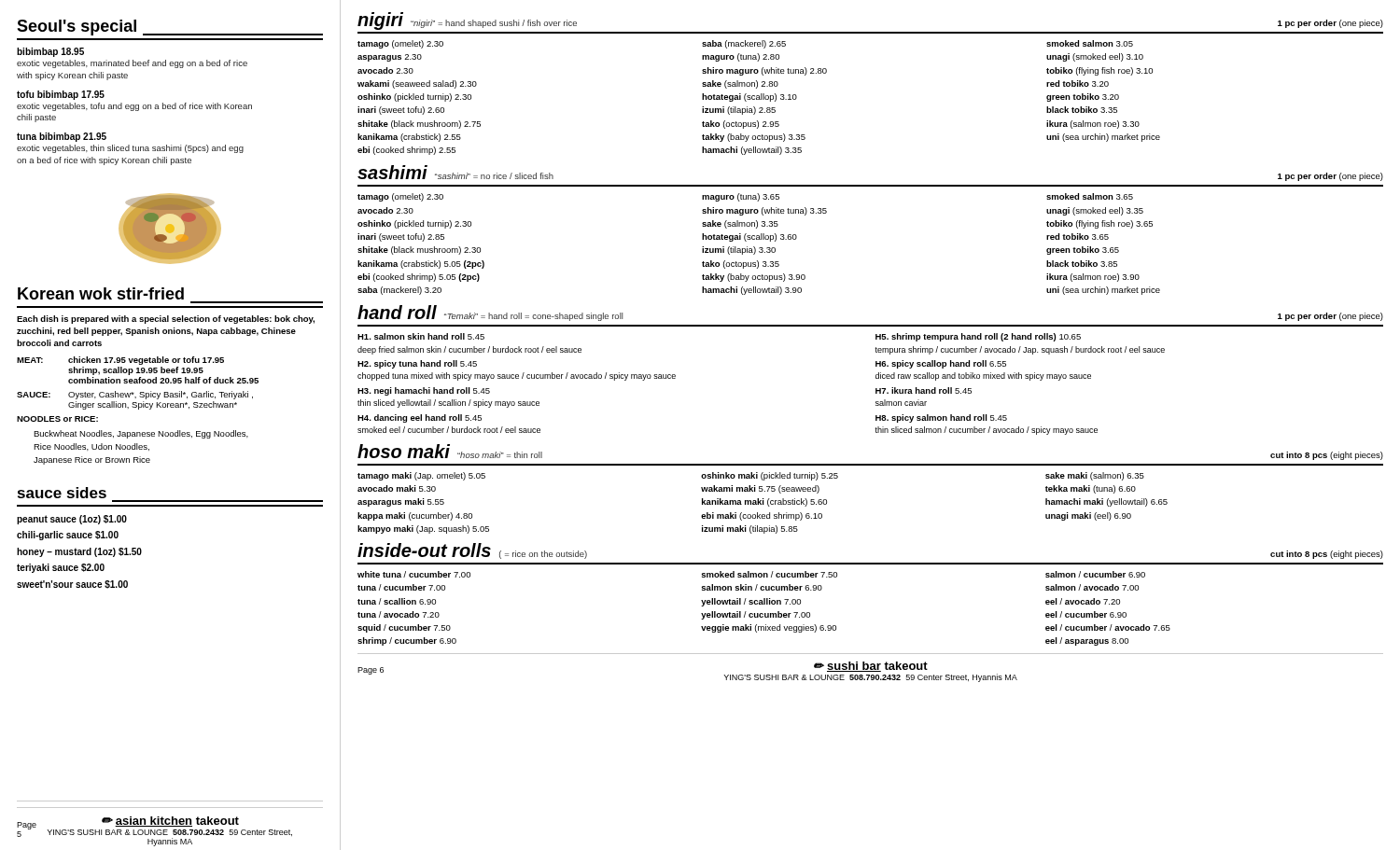This screenshot has height=850, width=1400.
Task: Select the section header that reads "sashimi “sashimi” = no rice /"
Action: [870, 173]
